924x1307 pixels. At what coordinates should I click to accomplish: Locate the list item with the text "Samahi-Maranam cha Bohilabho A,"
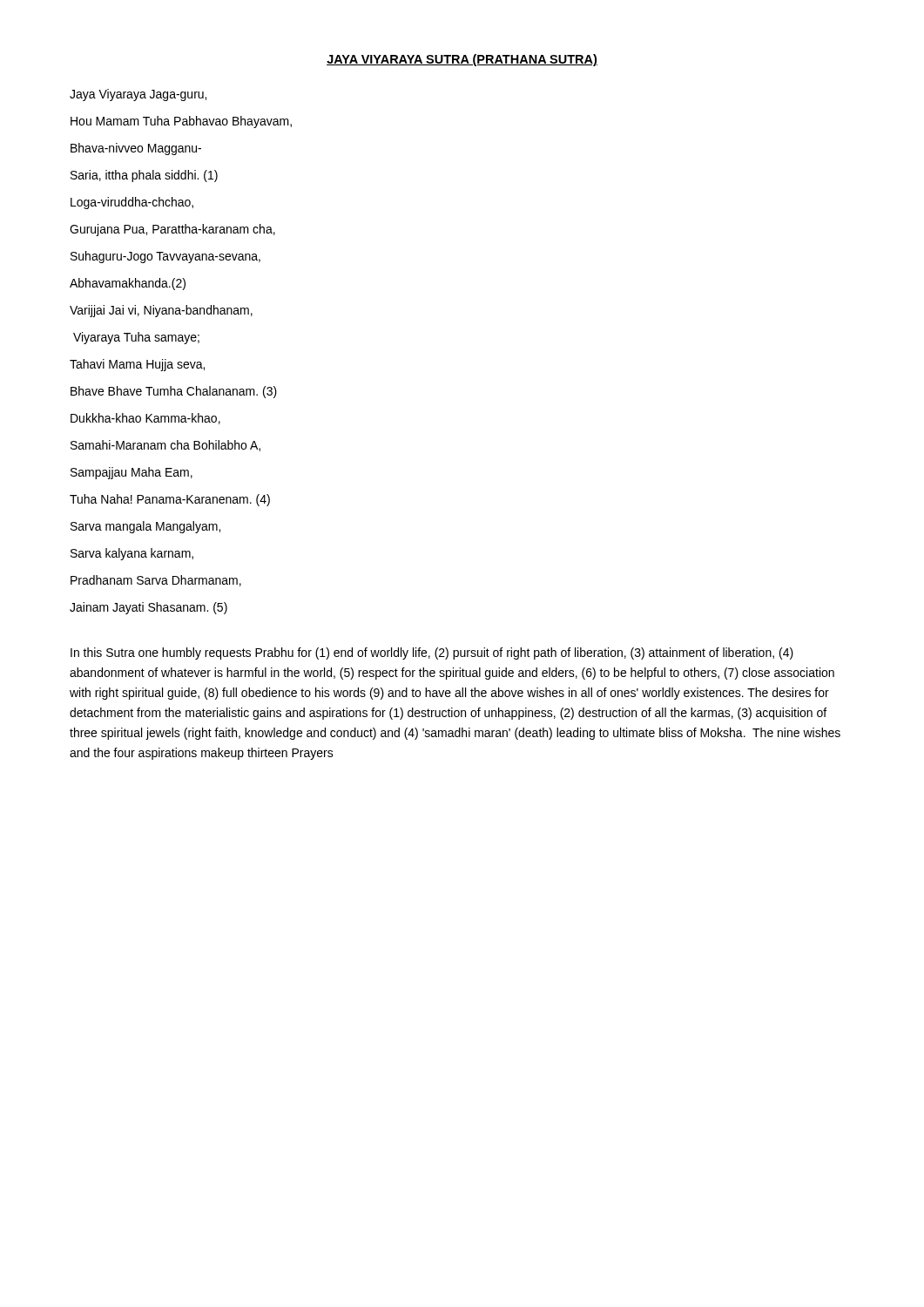(x=166, y=445)
